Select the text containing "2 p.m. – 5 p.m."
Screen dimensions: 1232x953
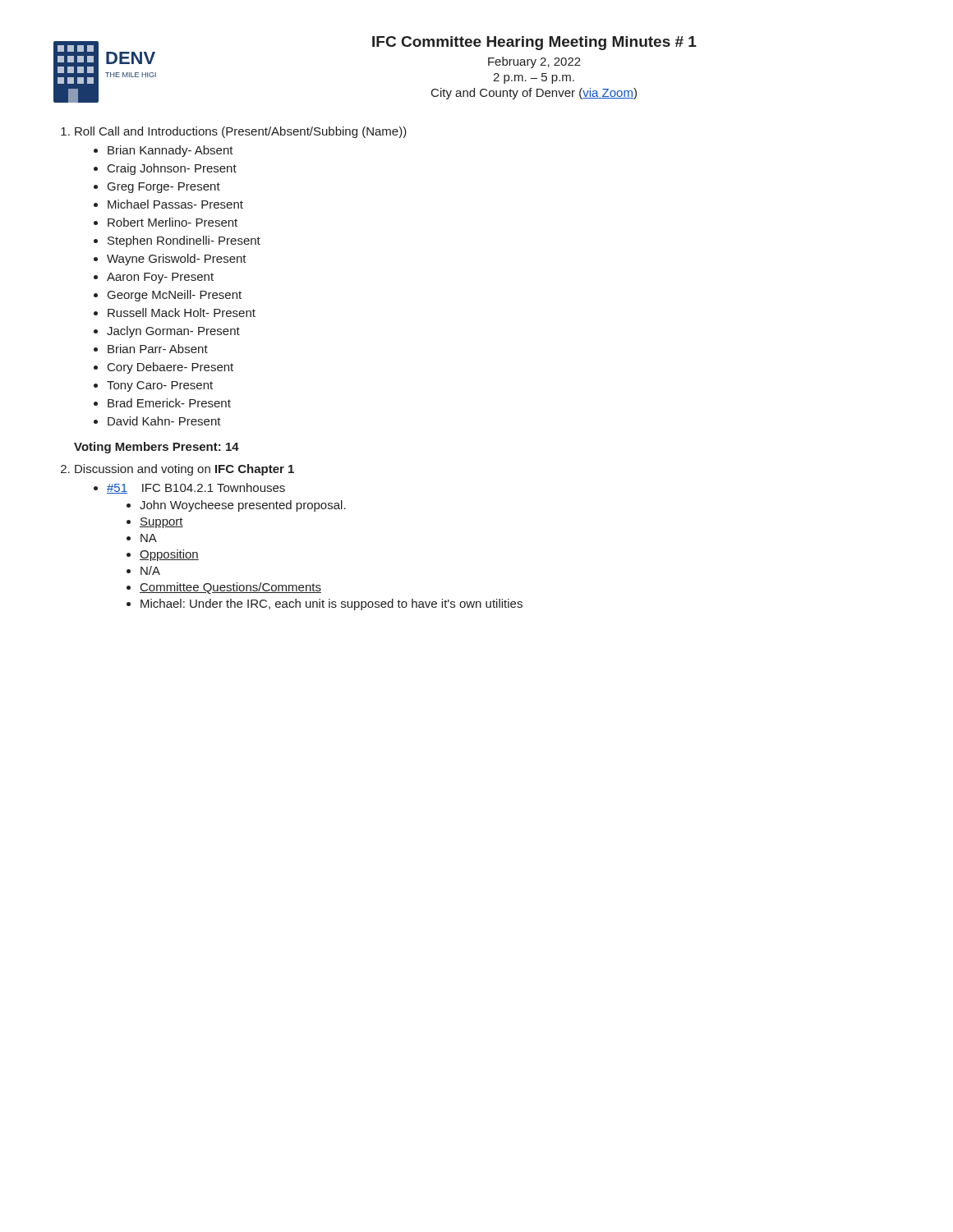pos(534,77)
